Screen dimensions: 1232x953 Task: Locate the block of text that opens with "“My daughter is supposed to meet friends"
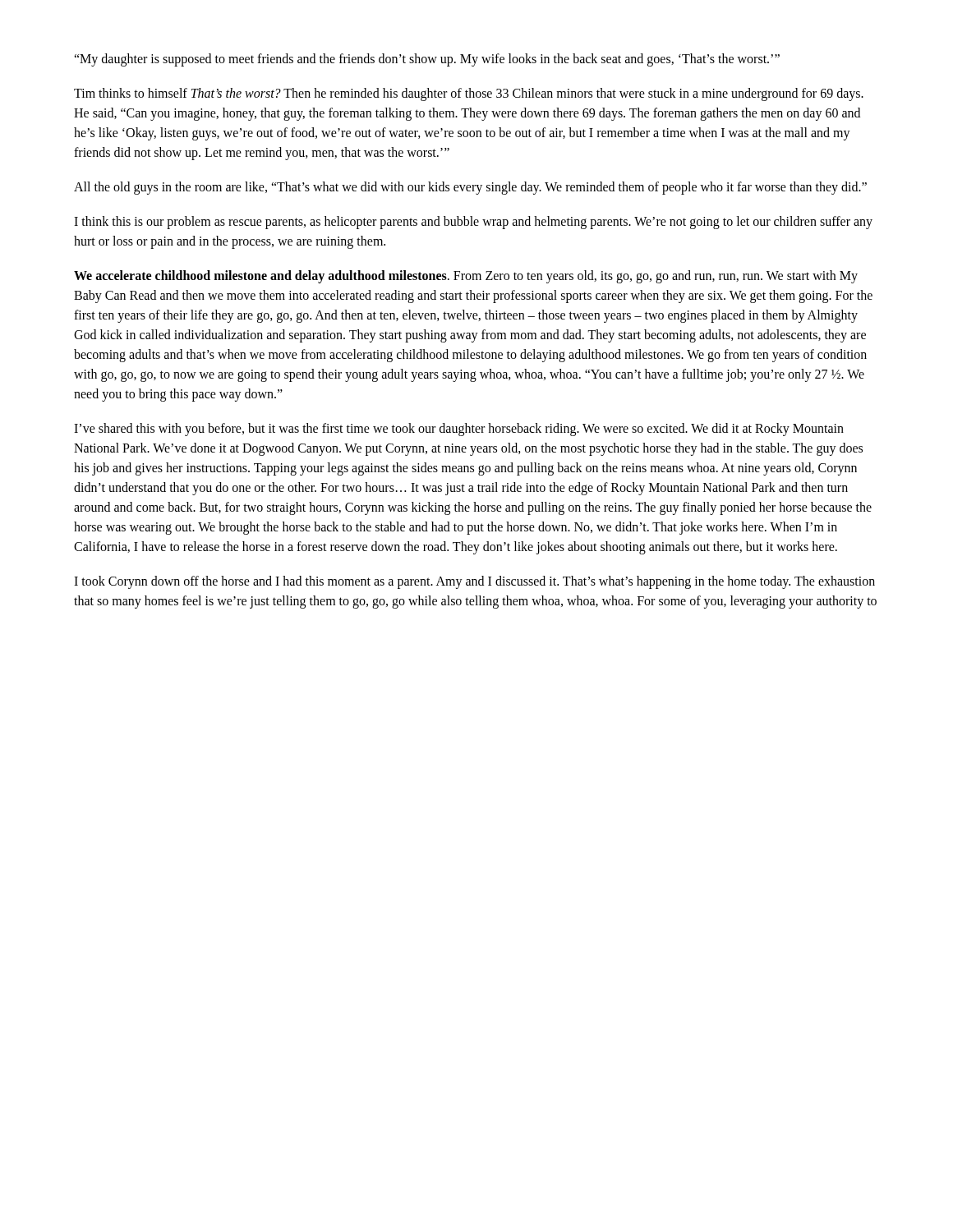[427, 59]
